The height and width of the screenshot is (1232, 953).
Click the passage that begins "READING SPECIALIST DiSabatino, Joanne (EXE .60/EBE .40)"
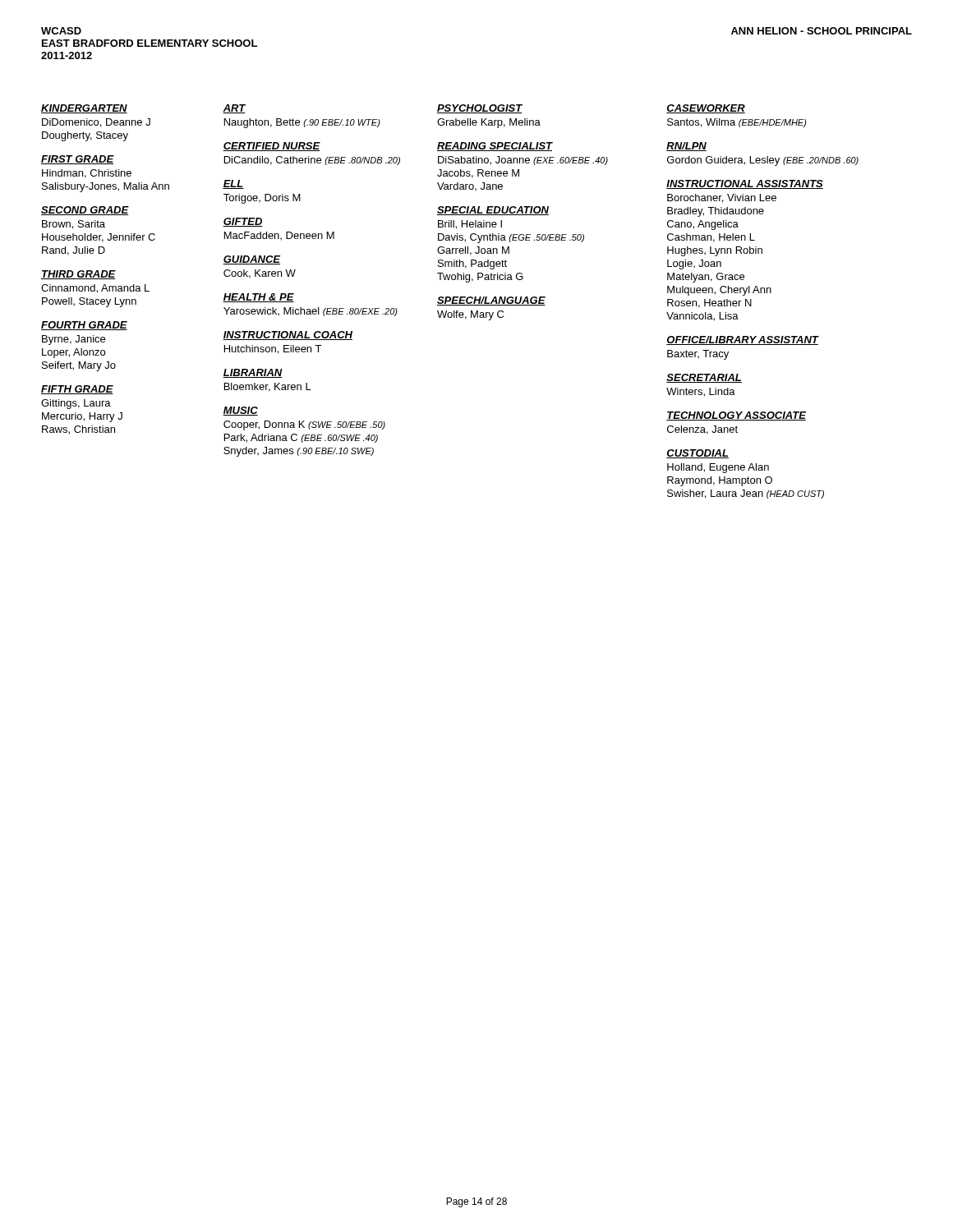(x=548, y=166)
